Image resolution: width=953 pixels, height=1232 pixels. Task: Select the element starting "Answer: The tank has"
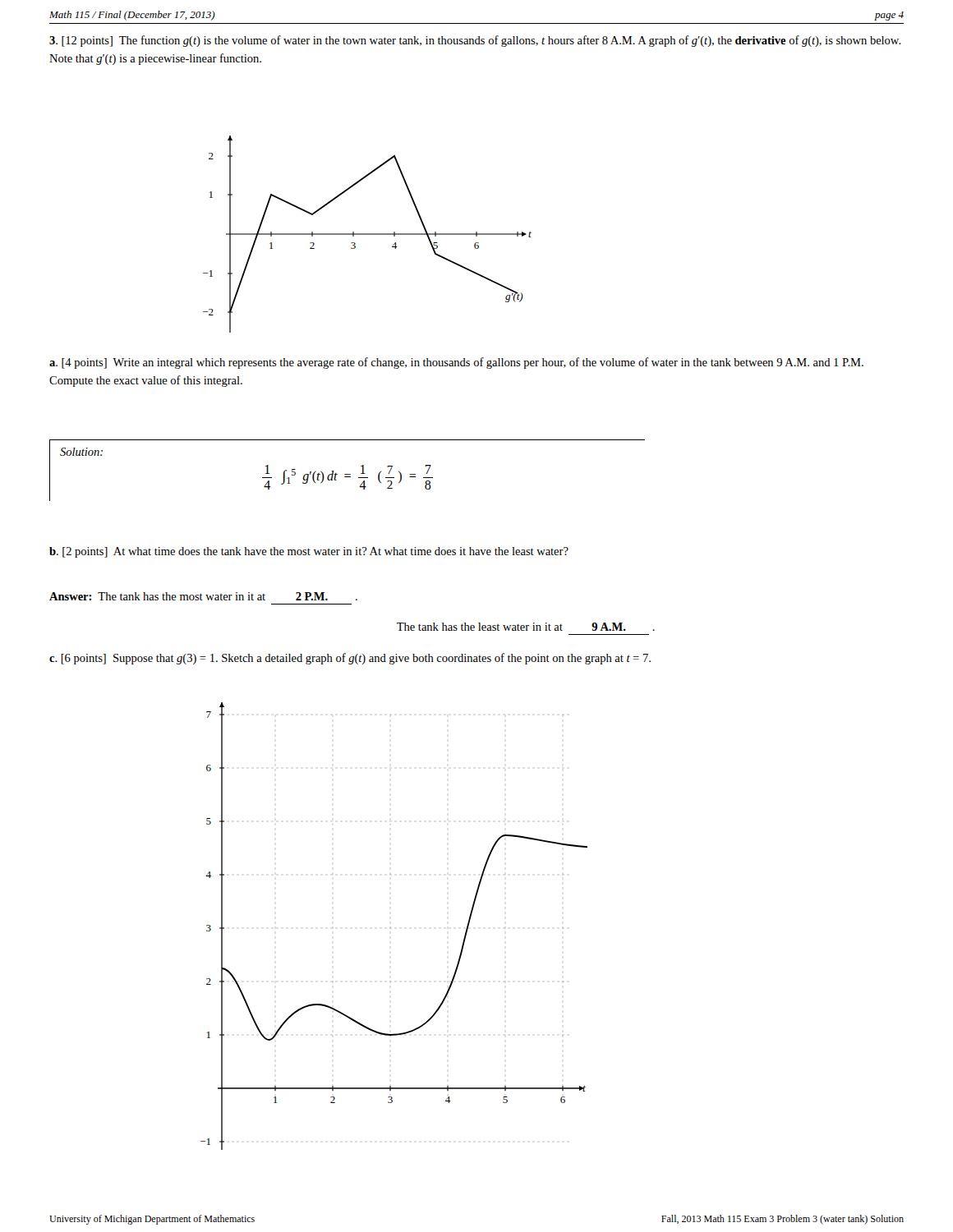pyautogui.click(x=204, y=597)
